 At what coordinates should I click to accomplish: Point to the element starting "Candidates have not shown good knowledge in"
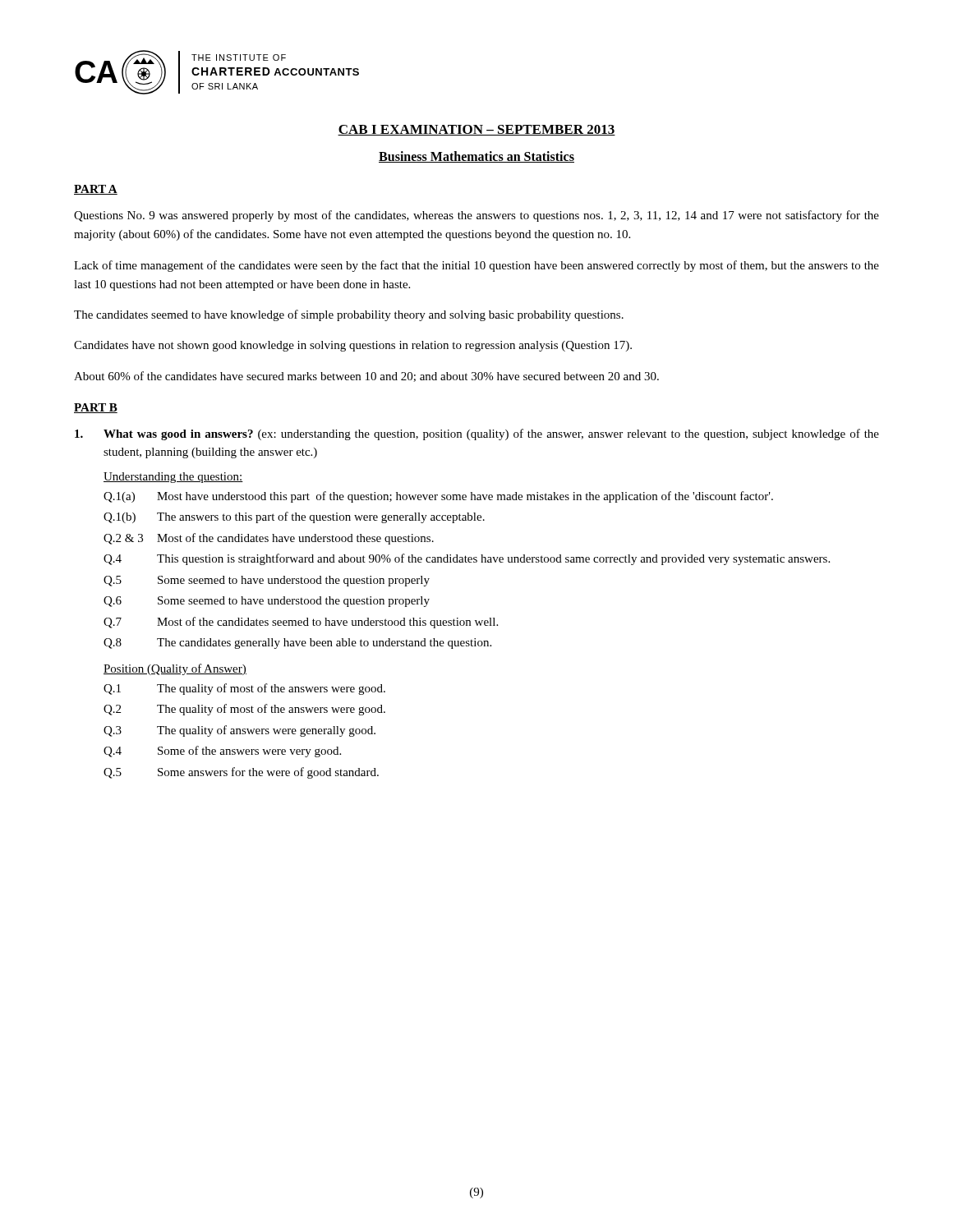(353, 345)
